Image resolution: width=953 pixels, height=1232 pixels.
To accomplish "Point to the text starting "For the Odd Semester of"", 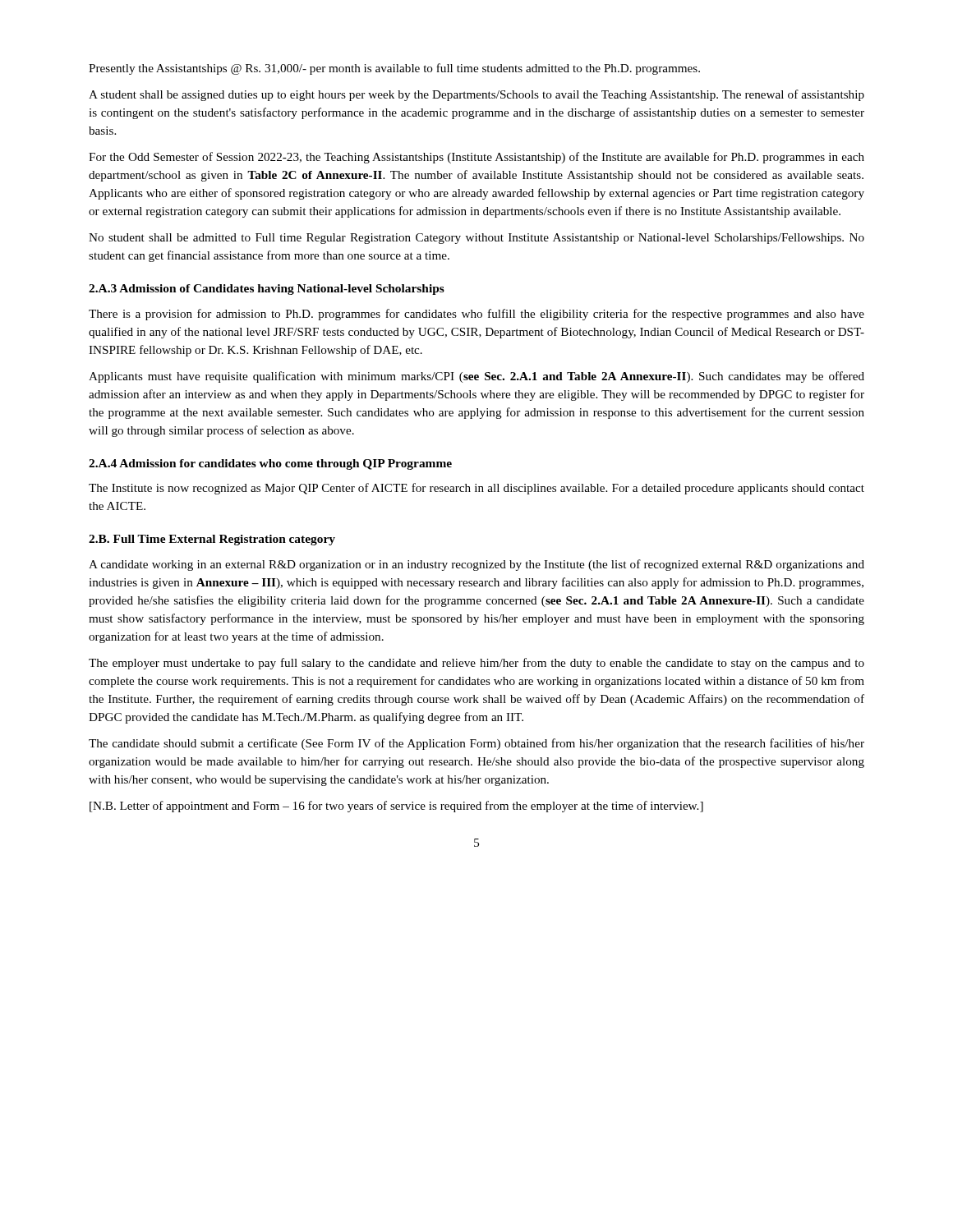I will click(x=476, y=184).
